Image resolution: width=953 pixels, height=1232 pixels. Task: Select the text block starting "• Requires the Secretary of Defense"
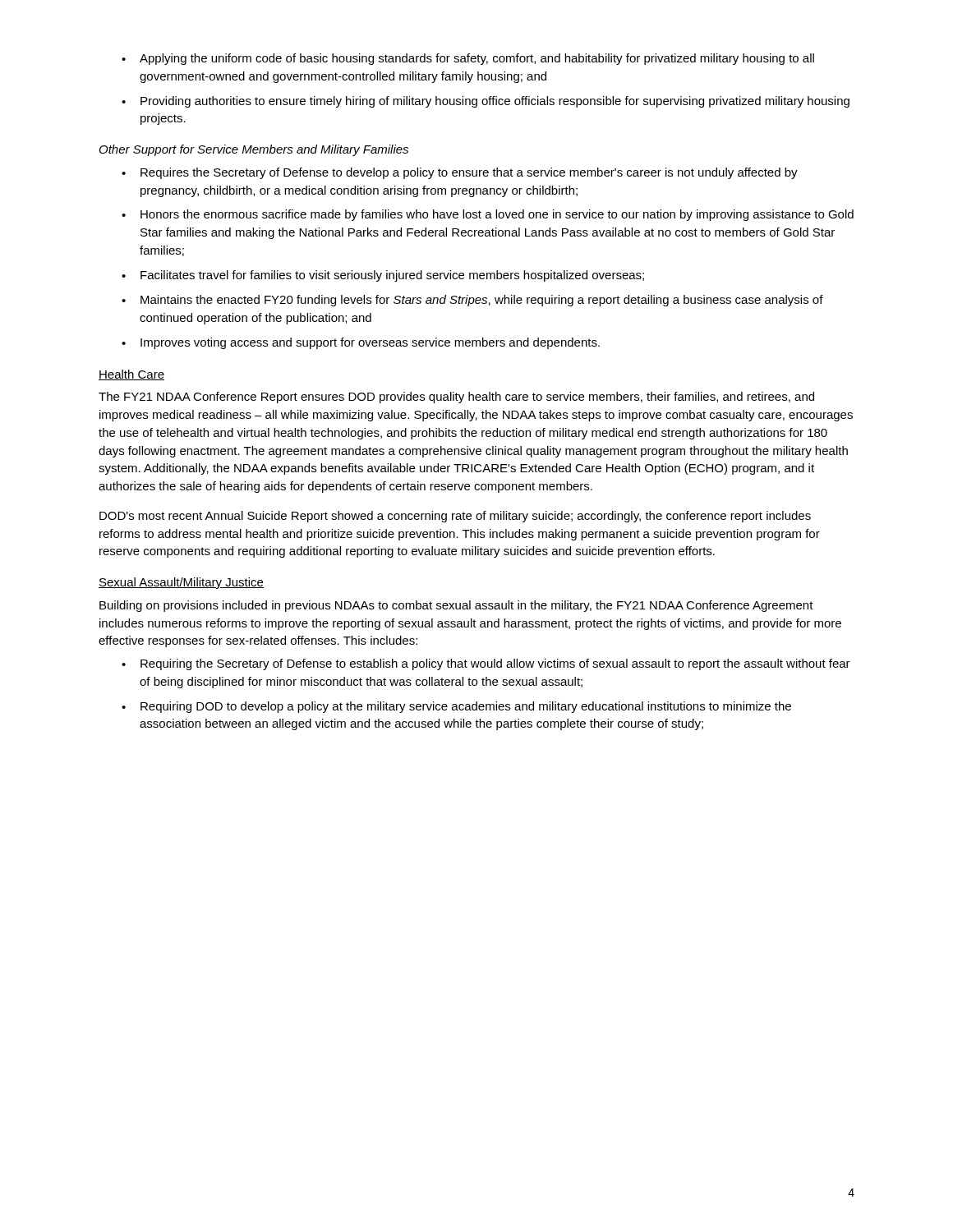click(488, 181)
